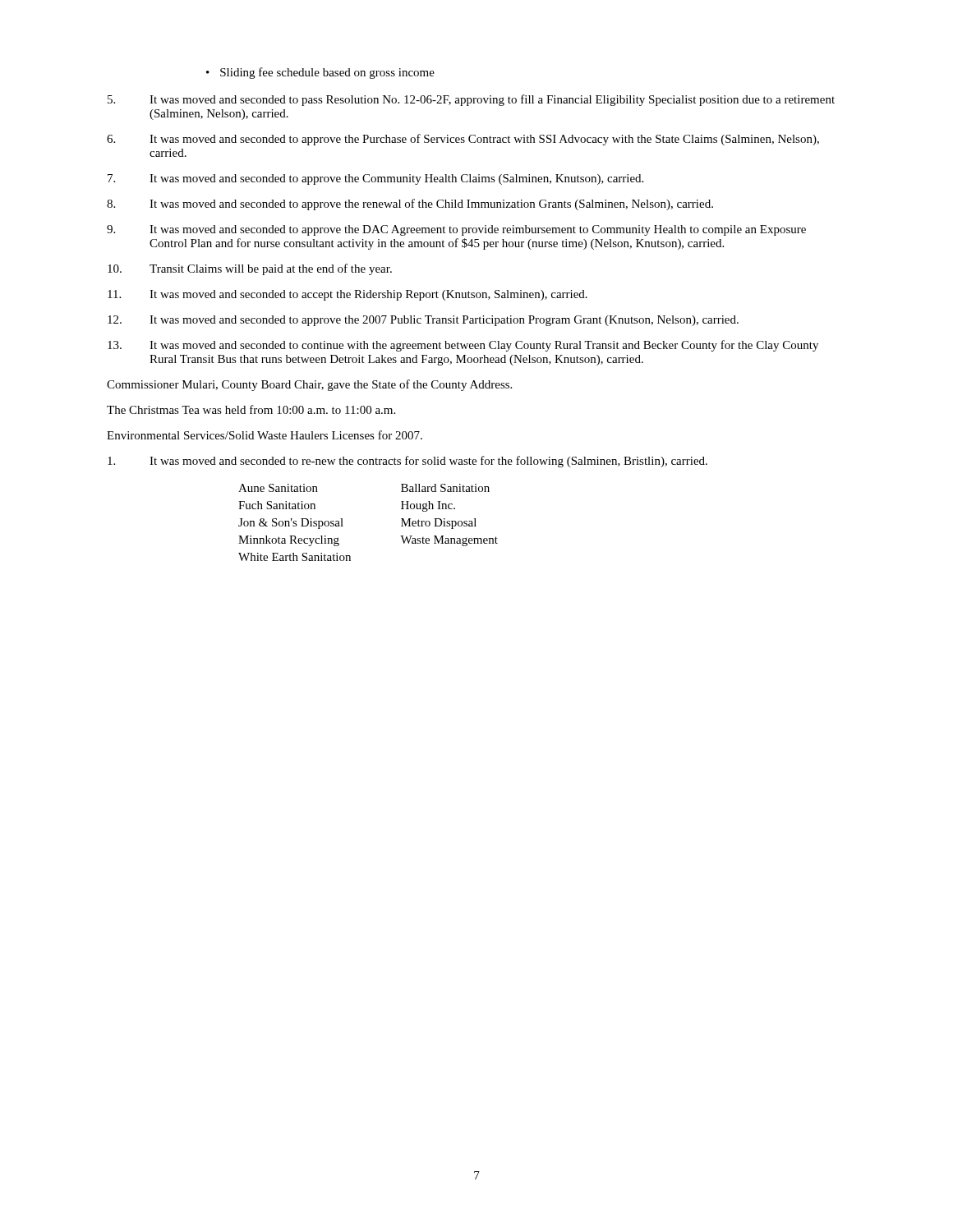Where is the passage that starts "It was moved and seconded to re-new"?
Image resolution: width=953 pixels, height=1232 pixels.
(476, 461)
